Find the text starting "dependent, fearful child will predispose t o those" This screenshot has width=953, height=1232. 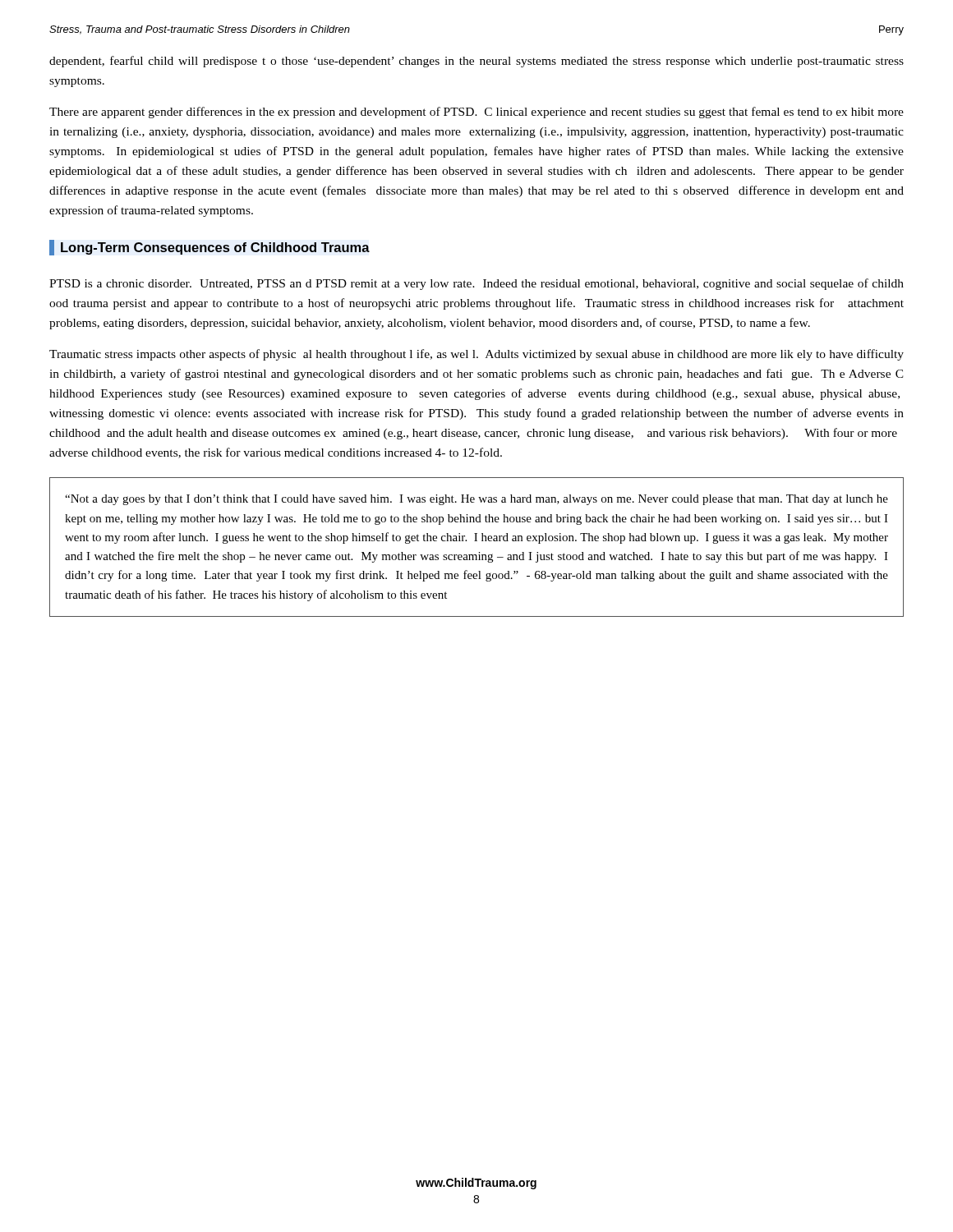(476, 70)
